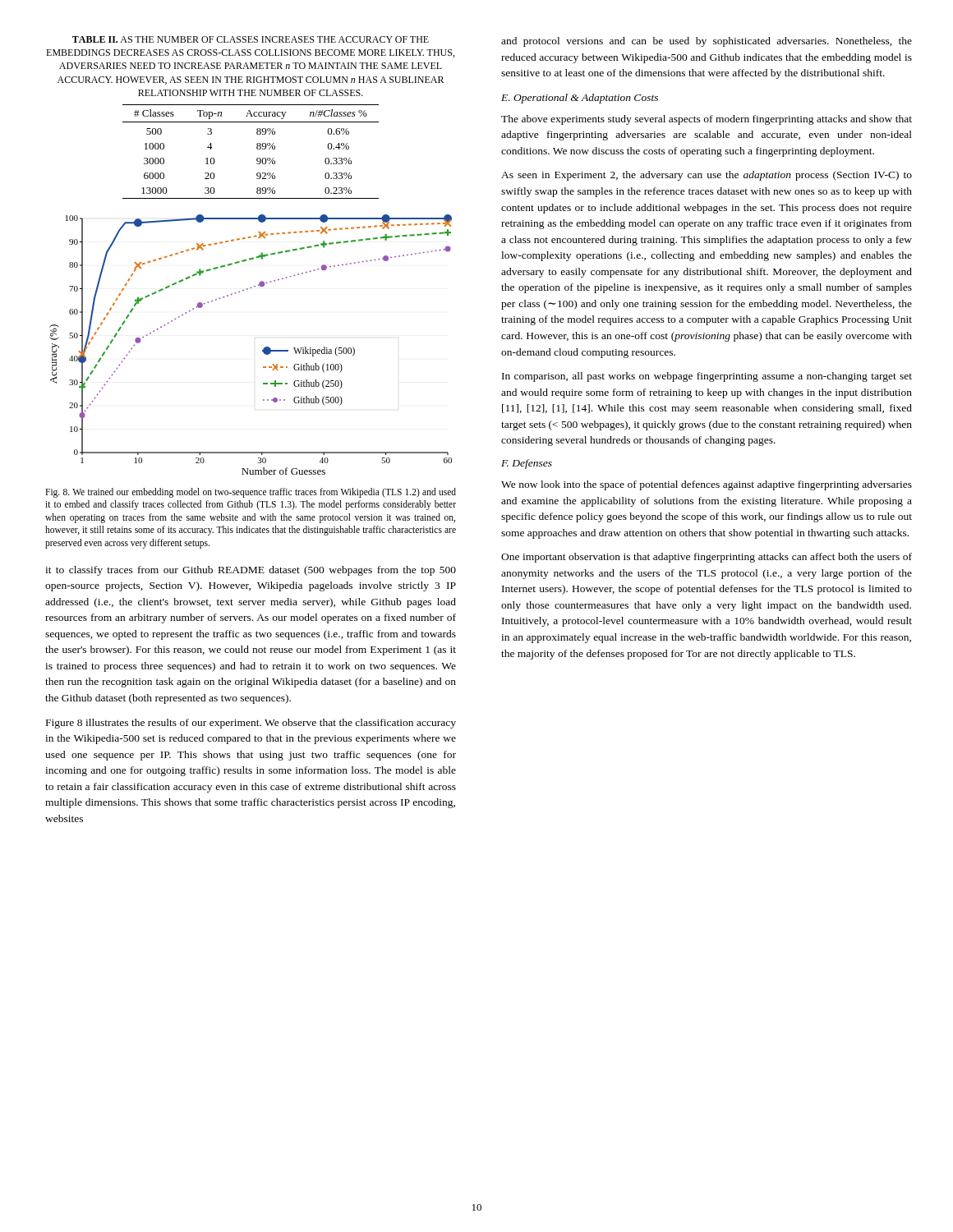Click on the text block that says "In comparison, all past works"
Screen dimensions: 1232x953
click(x=707, y=408)
